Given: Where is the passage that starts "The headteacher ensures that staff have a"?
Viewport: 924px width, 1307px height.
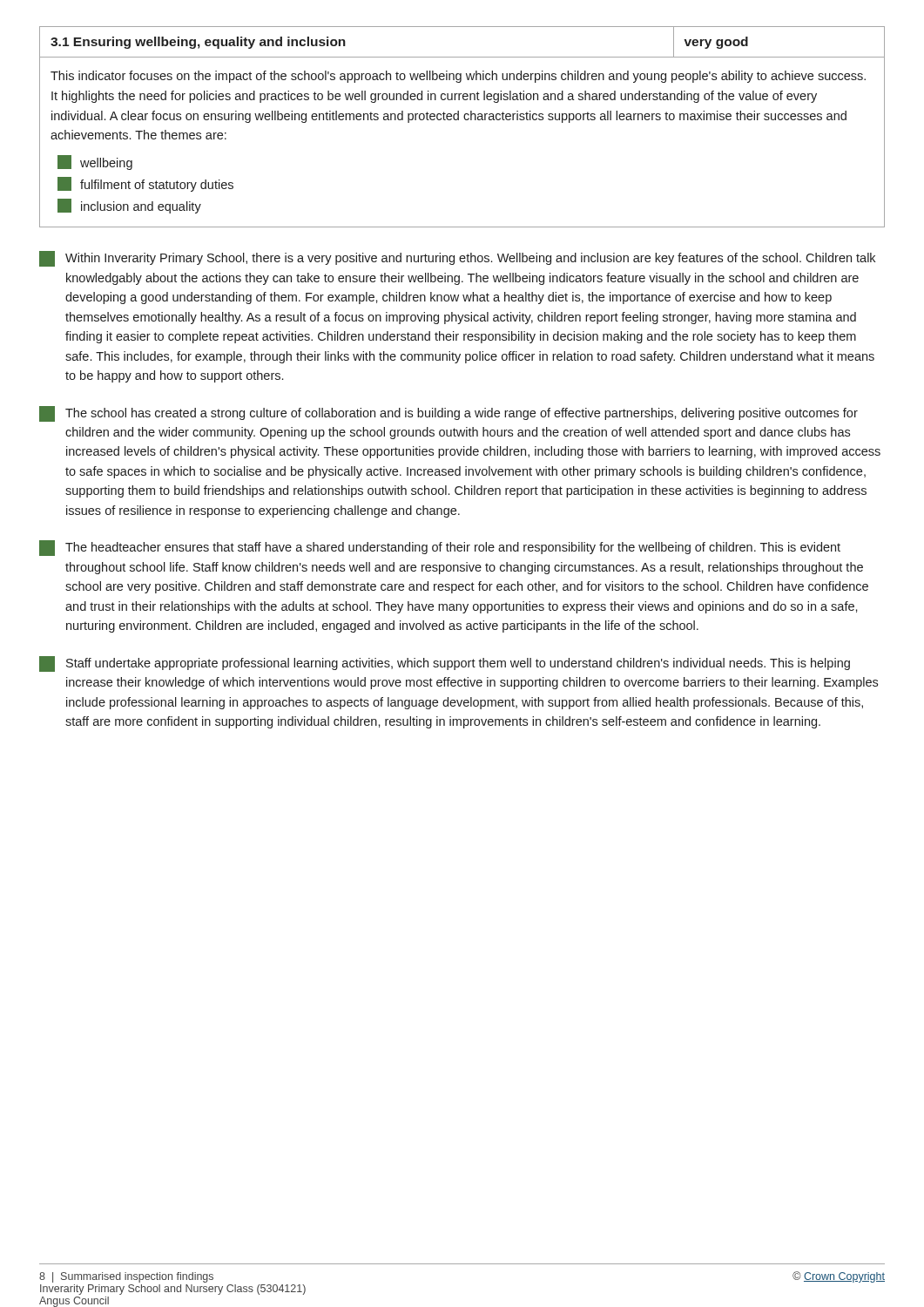Looking at the screenshot, I should point(462,587).
